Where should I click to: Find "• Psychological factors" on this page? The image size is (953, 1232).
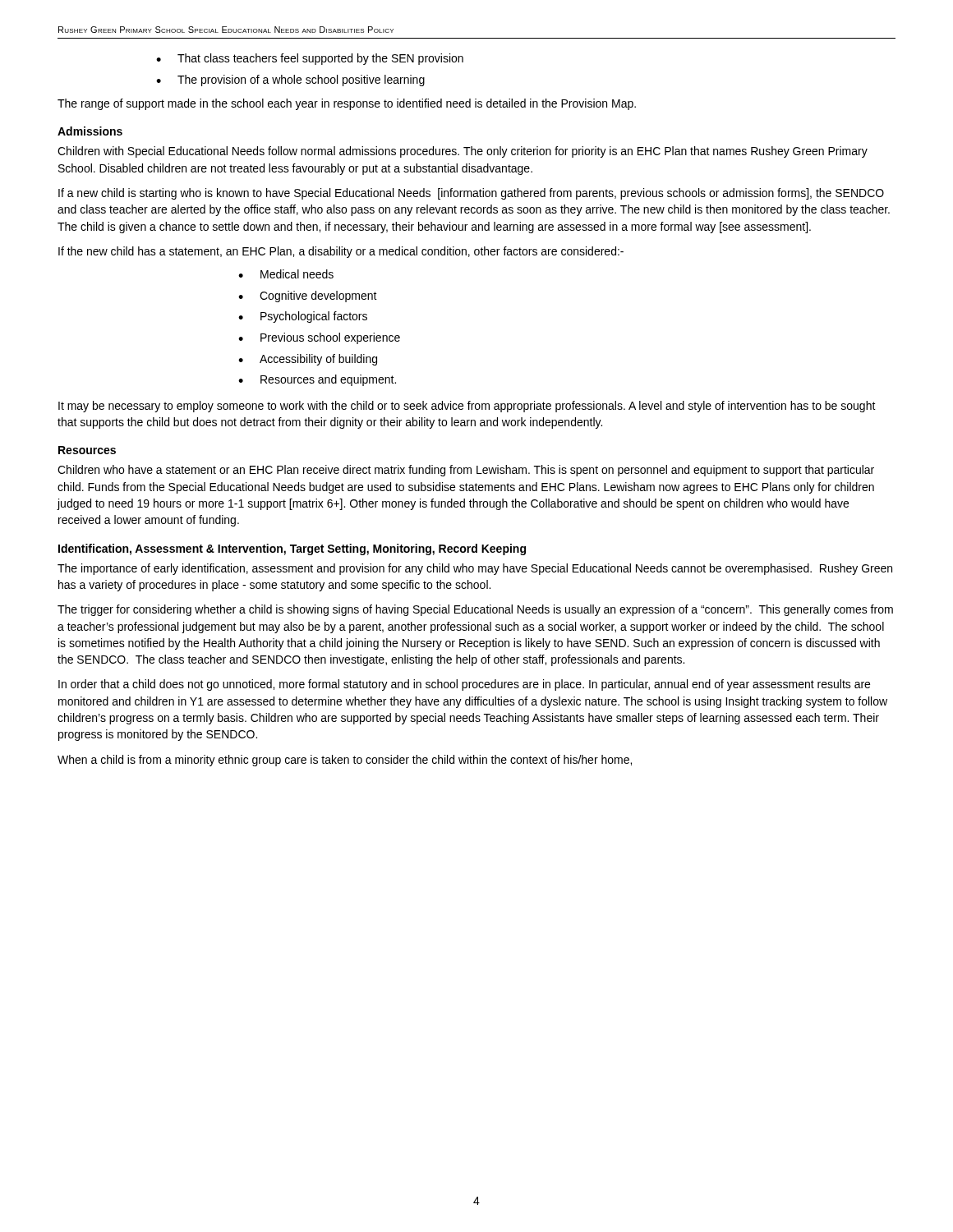[x=303, y=319]
